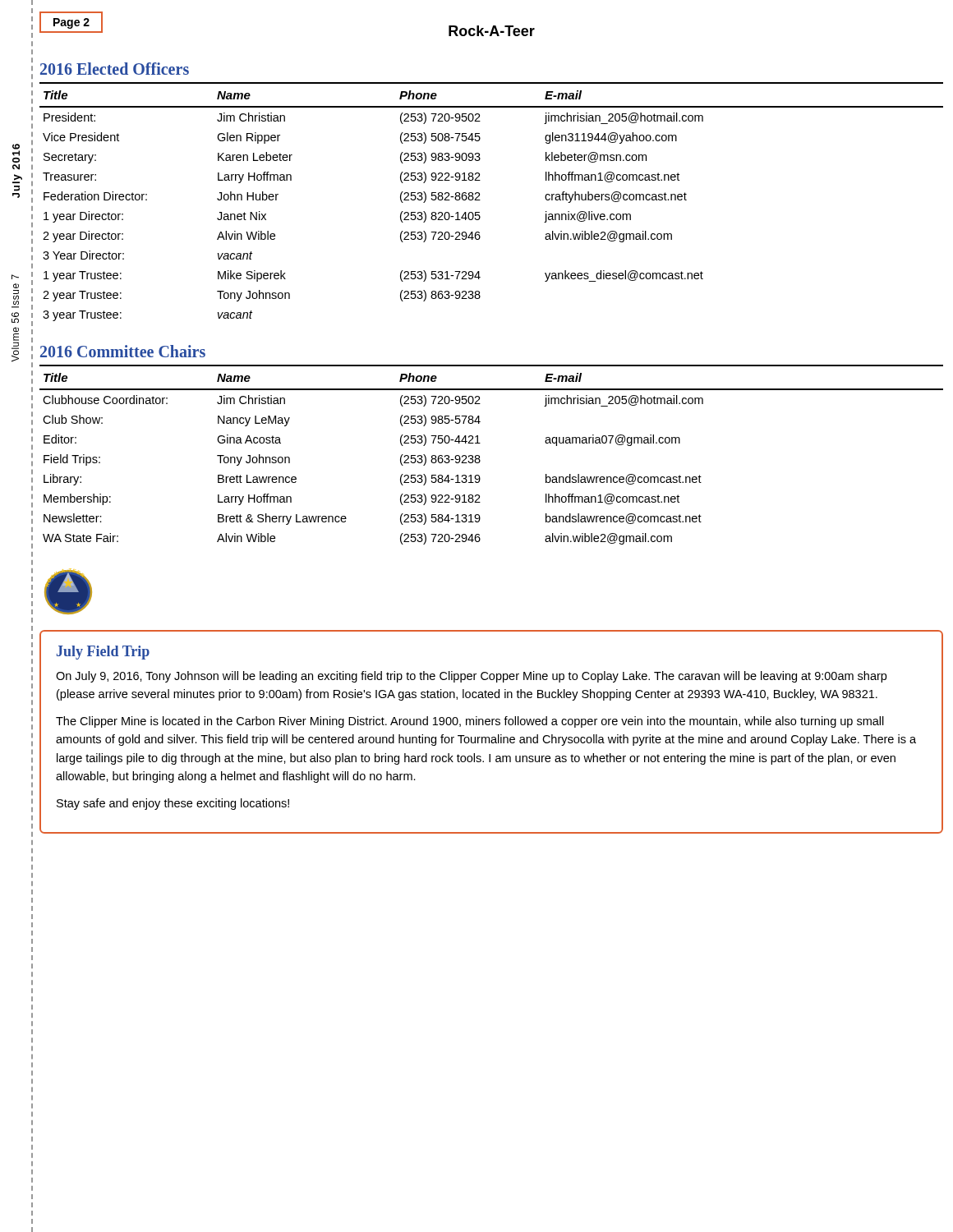Click on the table containing "3 year Trustee:"
The image size is (953, 1232).
(491, 203)
